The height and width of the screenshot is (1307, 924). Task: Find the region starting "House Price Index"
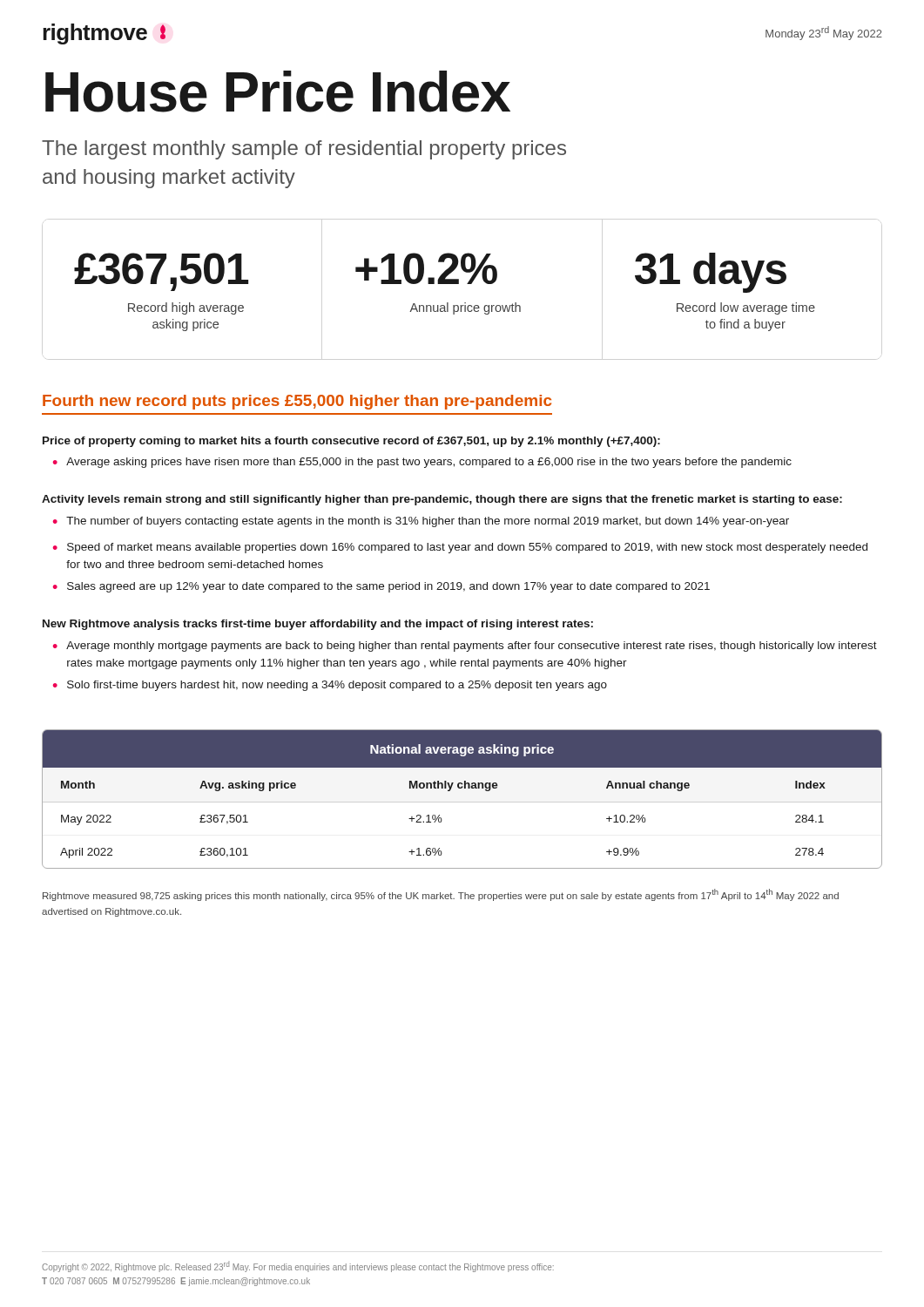[x=276, y=92]
